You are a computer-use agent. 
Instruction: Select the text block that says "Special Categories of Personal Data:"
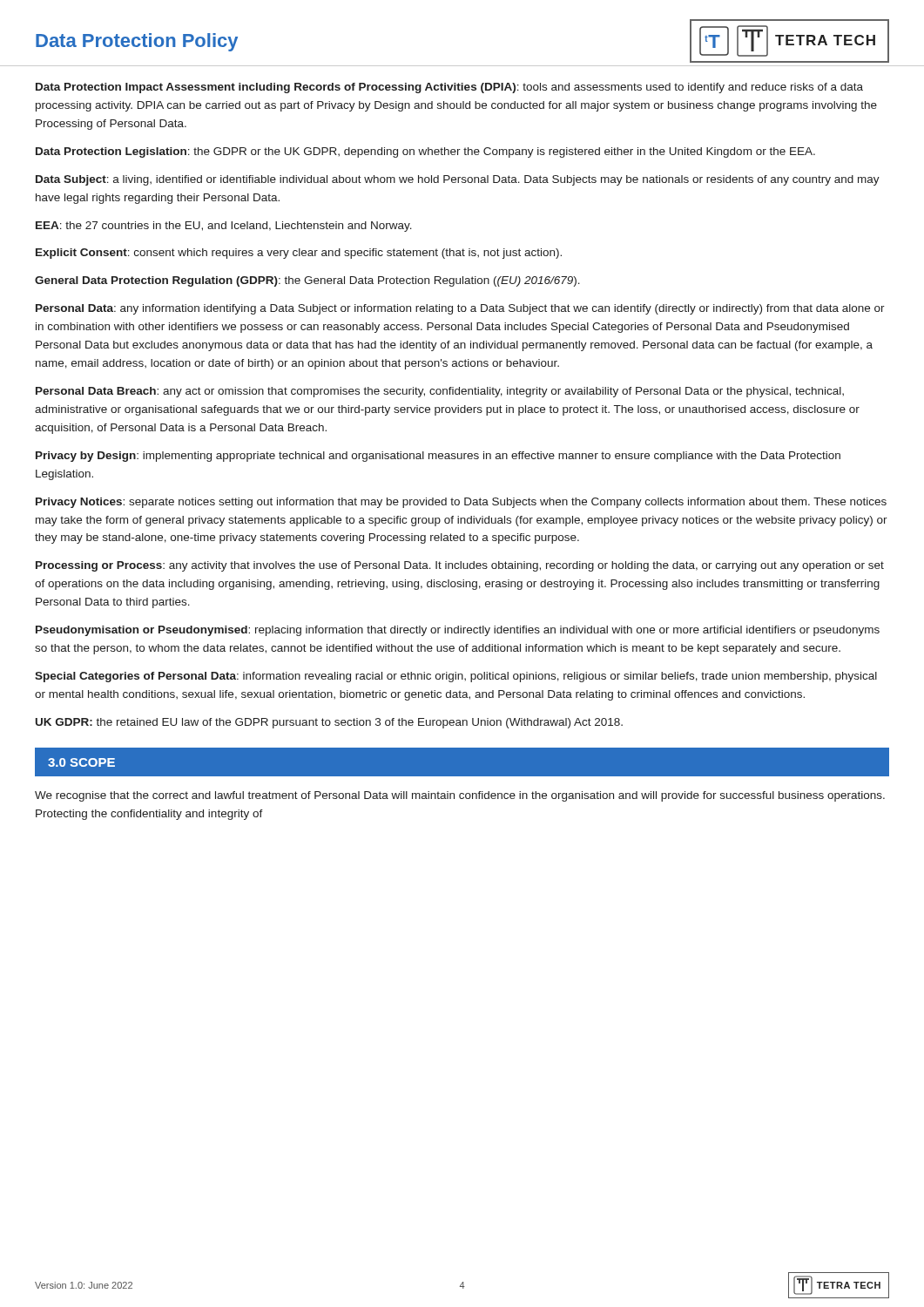point(456,685)
